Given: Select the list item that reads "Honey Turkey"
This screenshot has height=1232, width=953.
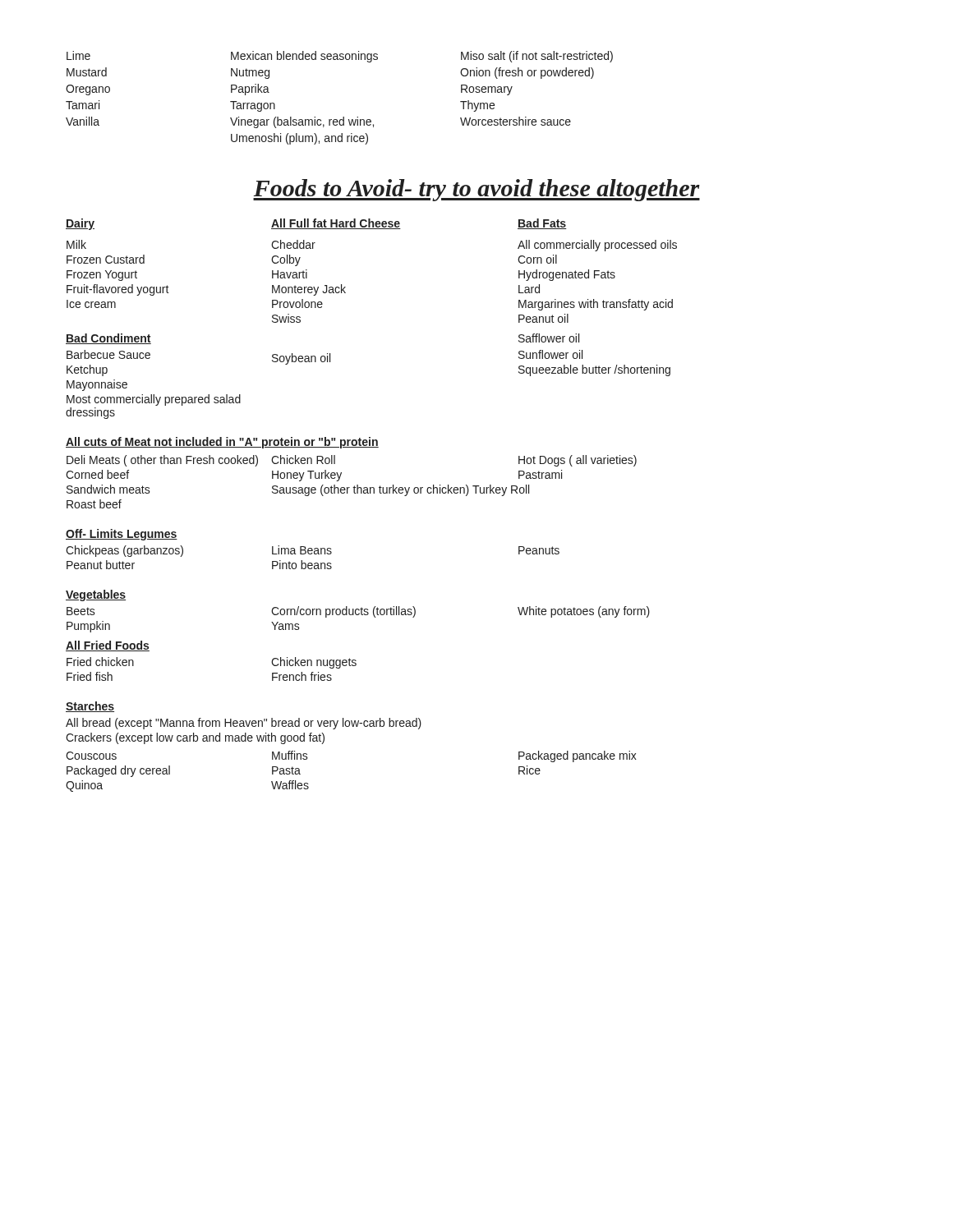Looking at the screenshot, I should 307,475.
